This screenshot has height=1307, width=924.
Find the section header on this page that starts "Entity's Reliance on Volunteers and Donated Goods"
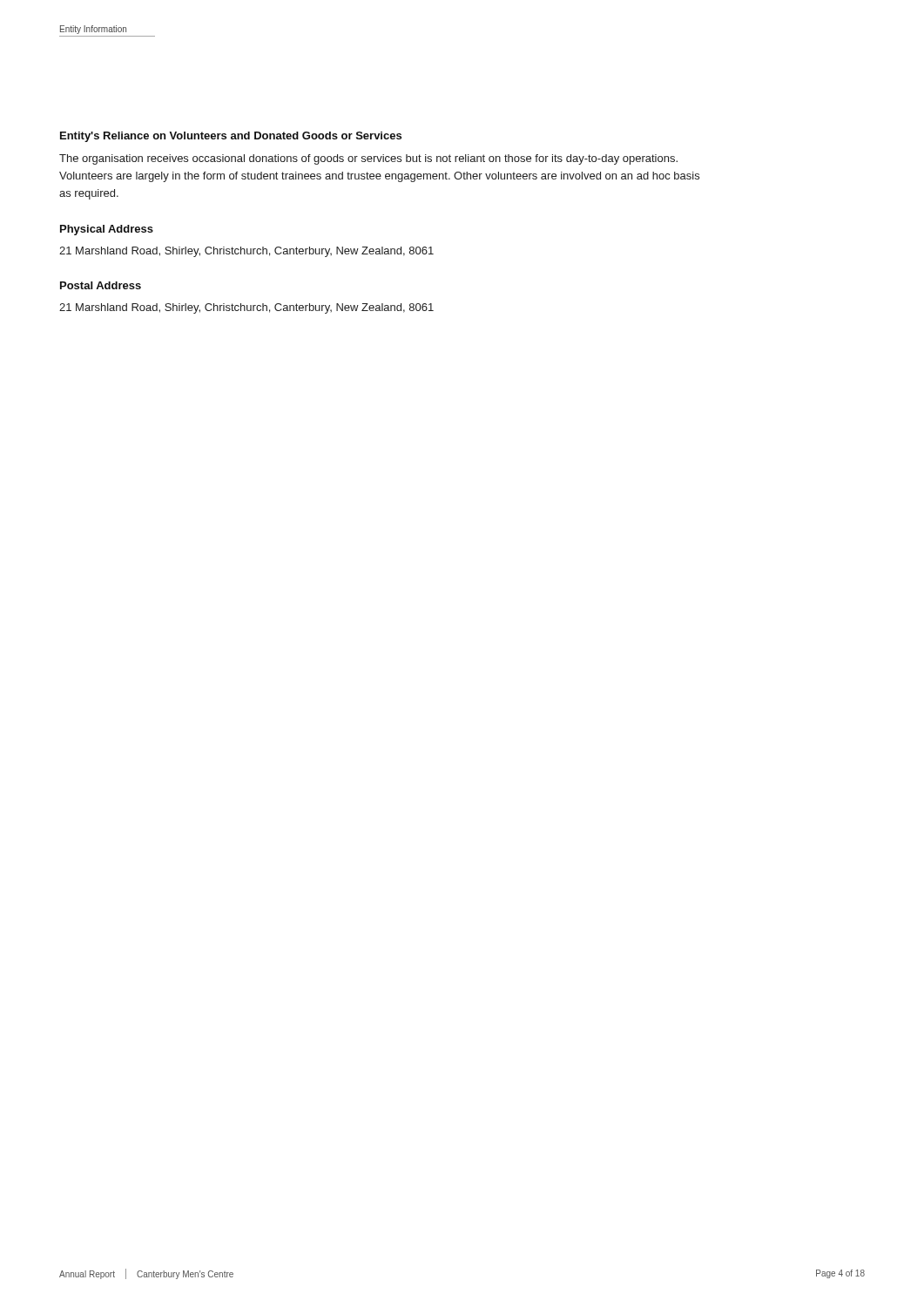coord(231,136)
